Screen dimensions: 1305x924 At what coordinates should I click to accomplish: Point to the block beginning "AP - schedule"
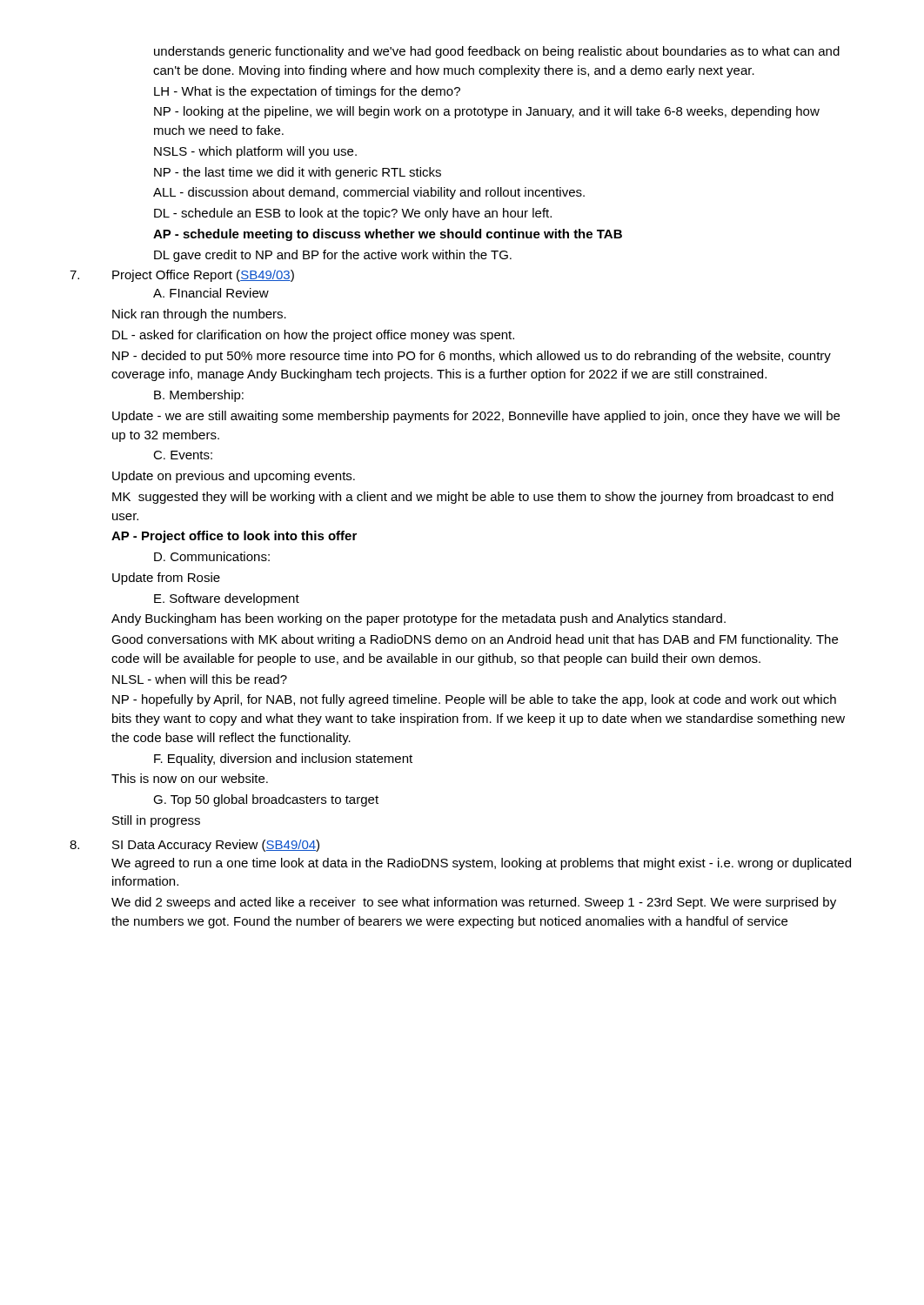388,233
